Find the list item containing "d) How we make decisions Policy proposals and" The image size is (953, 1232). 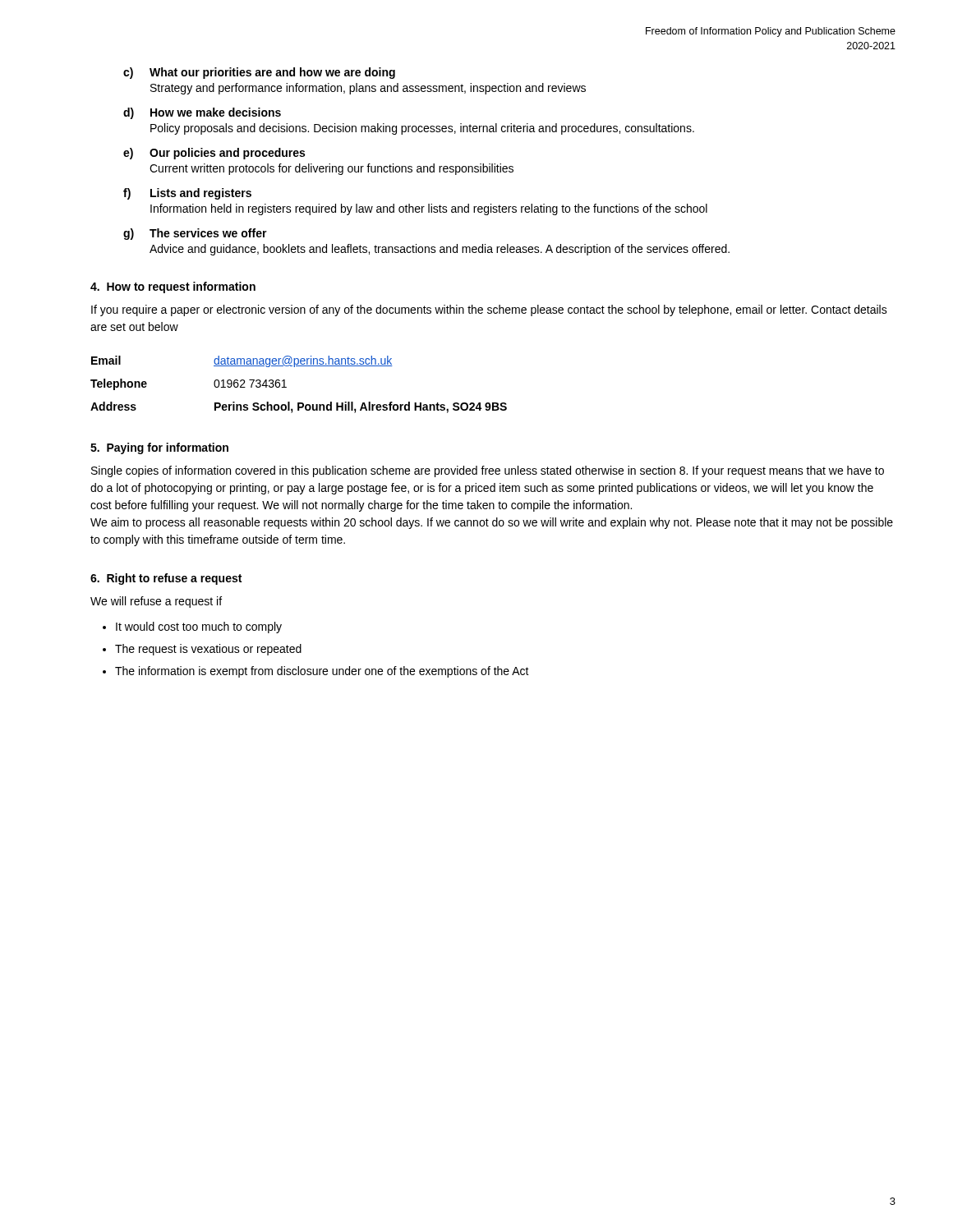click(x=509, y=120)
